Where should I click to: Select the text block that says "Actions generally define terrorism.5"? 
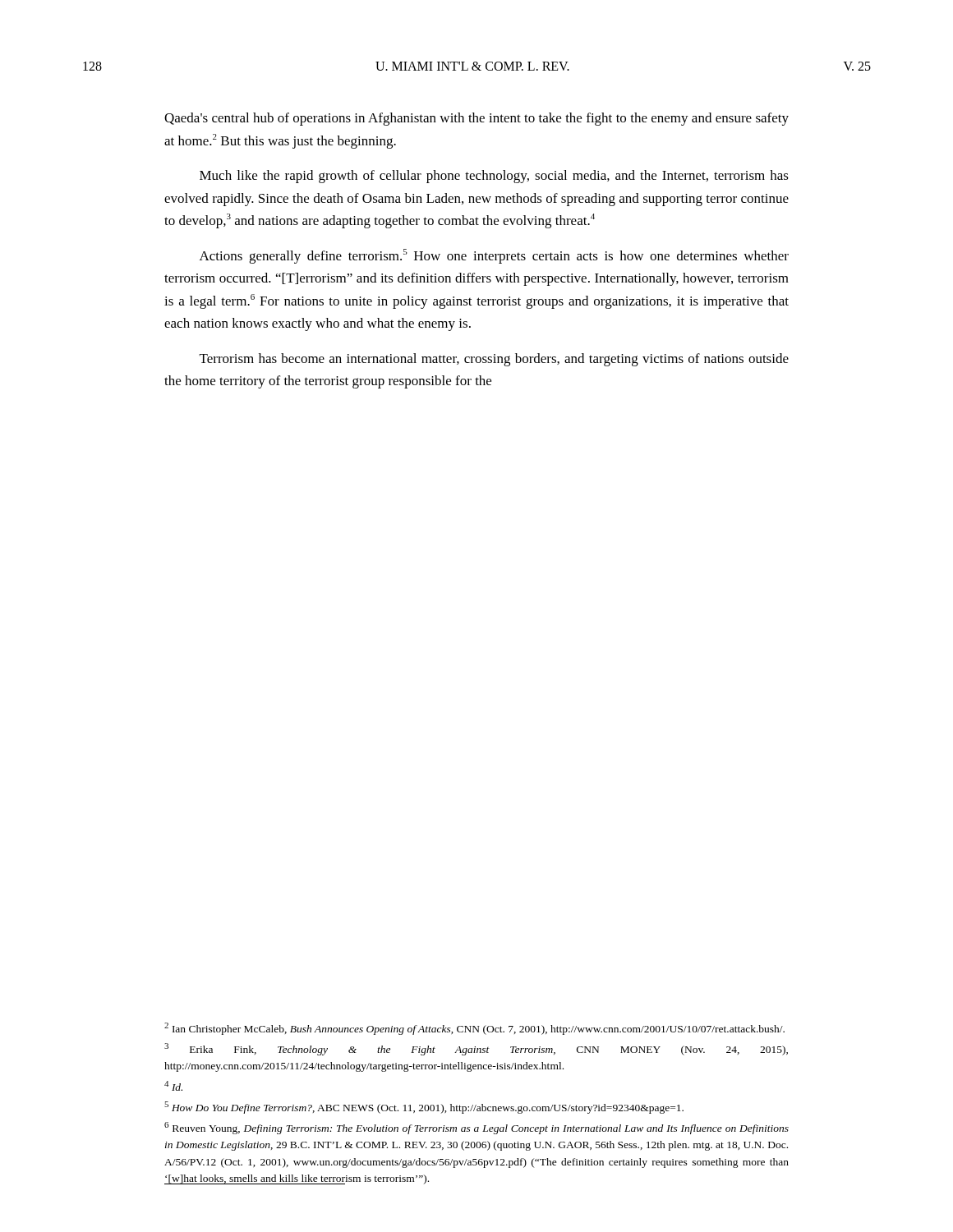pyautogui.click(x=476, y=290)
